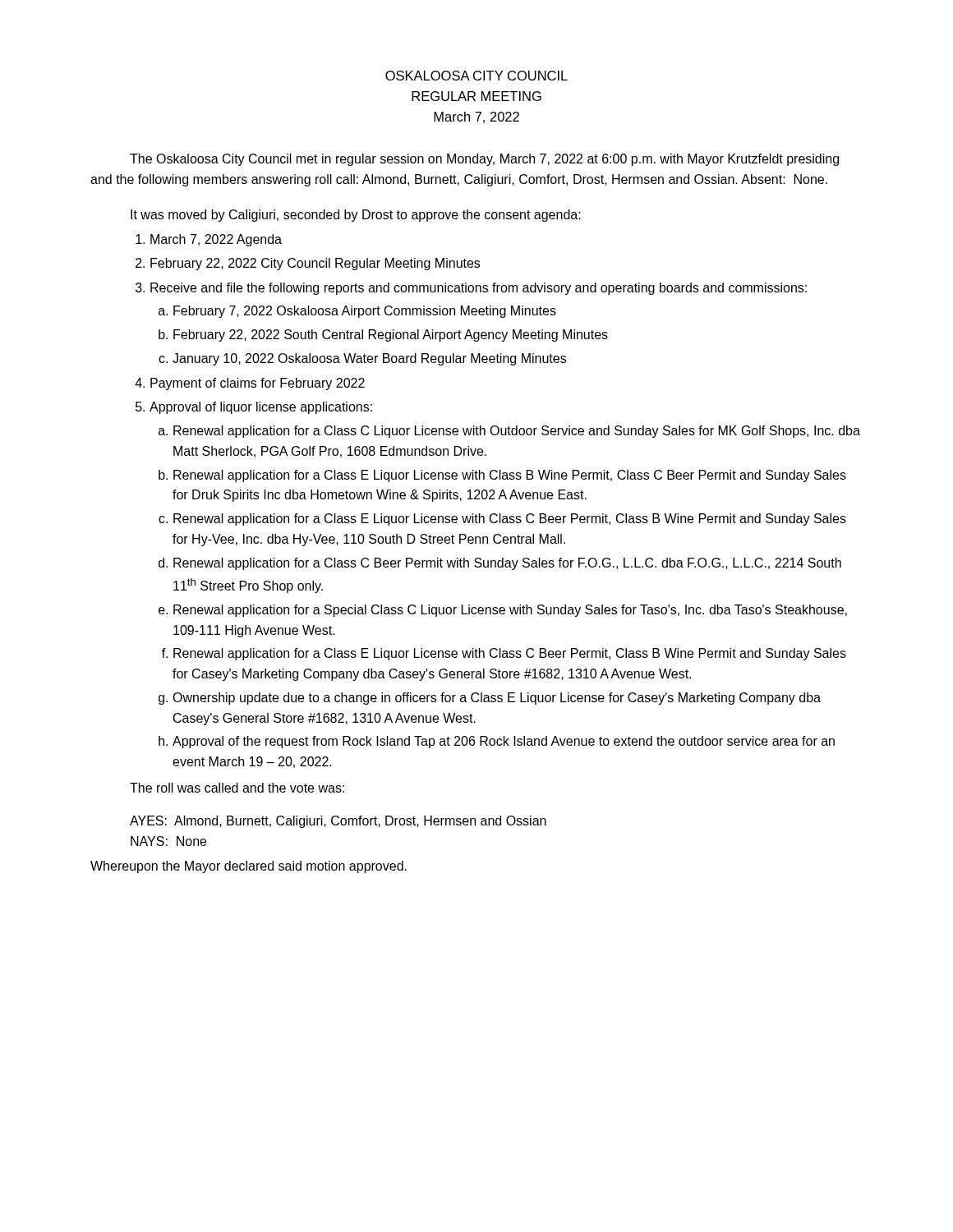Click where it says "Whereupon the Mayor declared said motion approved."
The image size is (953, 1232).
(x=249, y=866)
